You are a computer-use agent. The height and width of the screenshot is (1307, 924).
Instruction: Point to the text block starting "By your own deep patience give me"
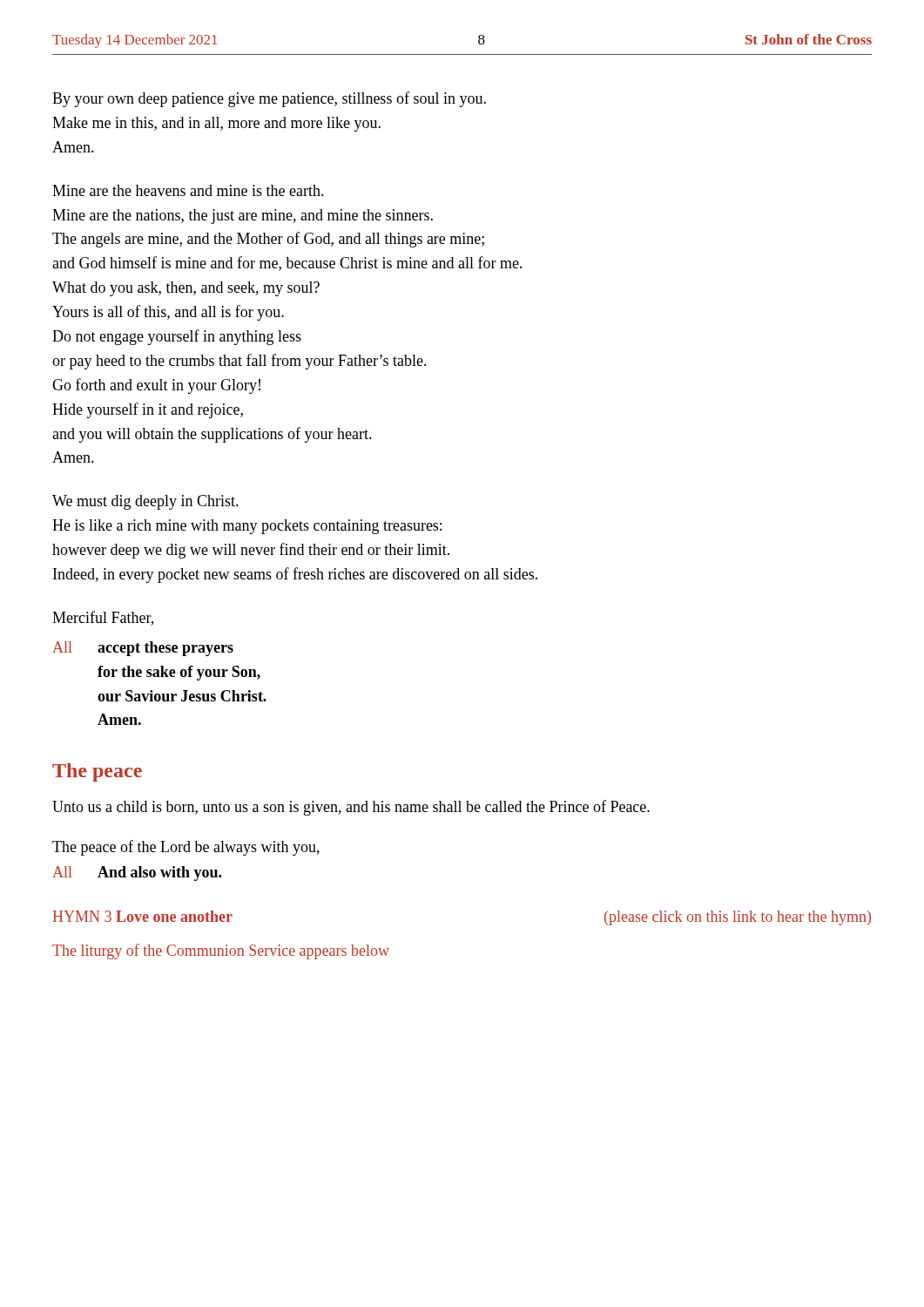pyautogui.click(x=269, y=99)
